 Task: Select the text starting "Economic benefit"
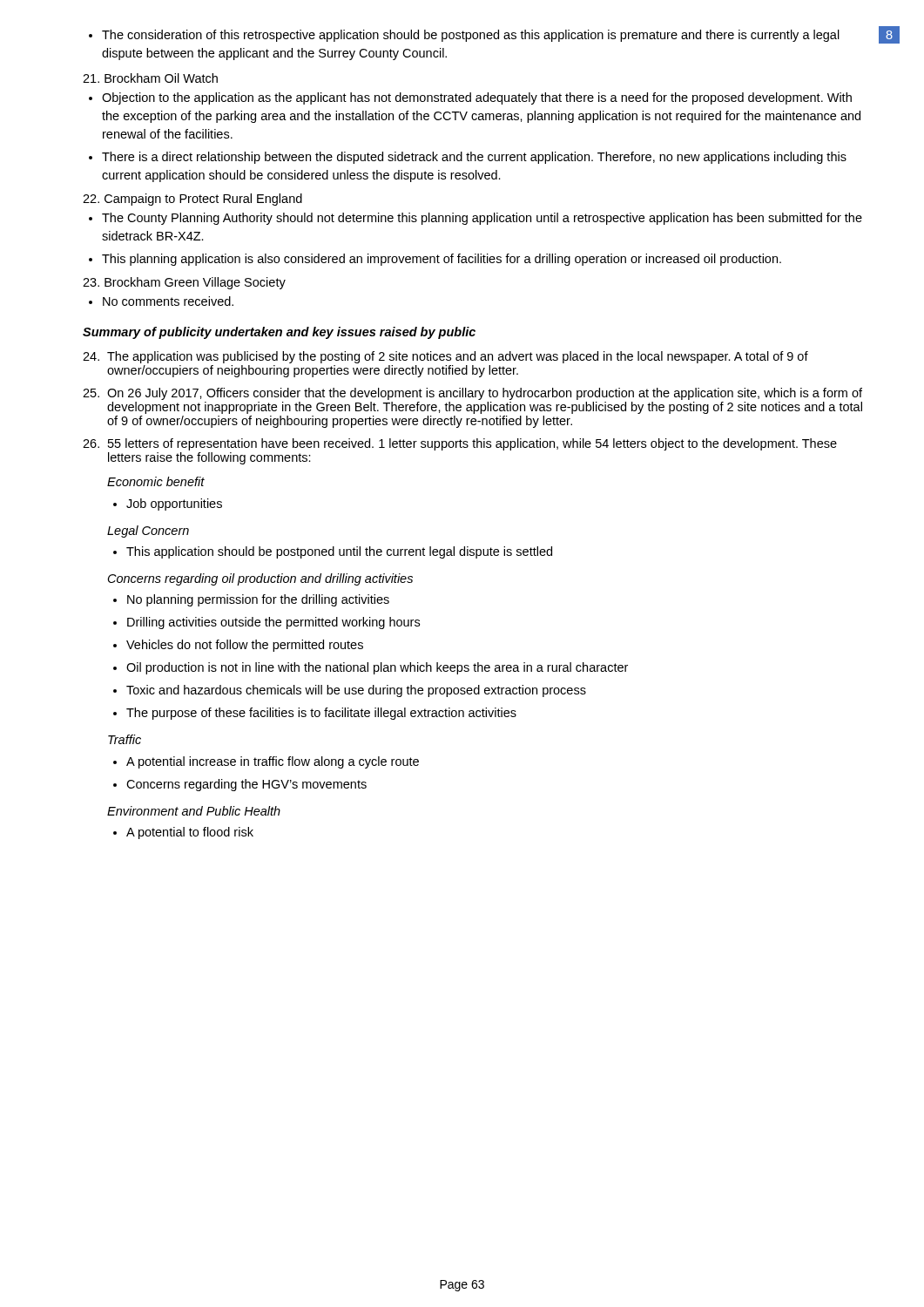pos(156,482)
